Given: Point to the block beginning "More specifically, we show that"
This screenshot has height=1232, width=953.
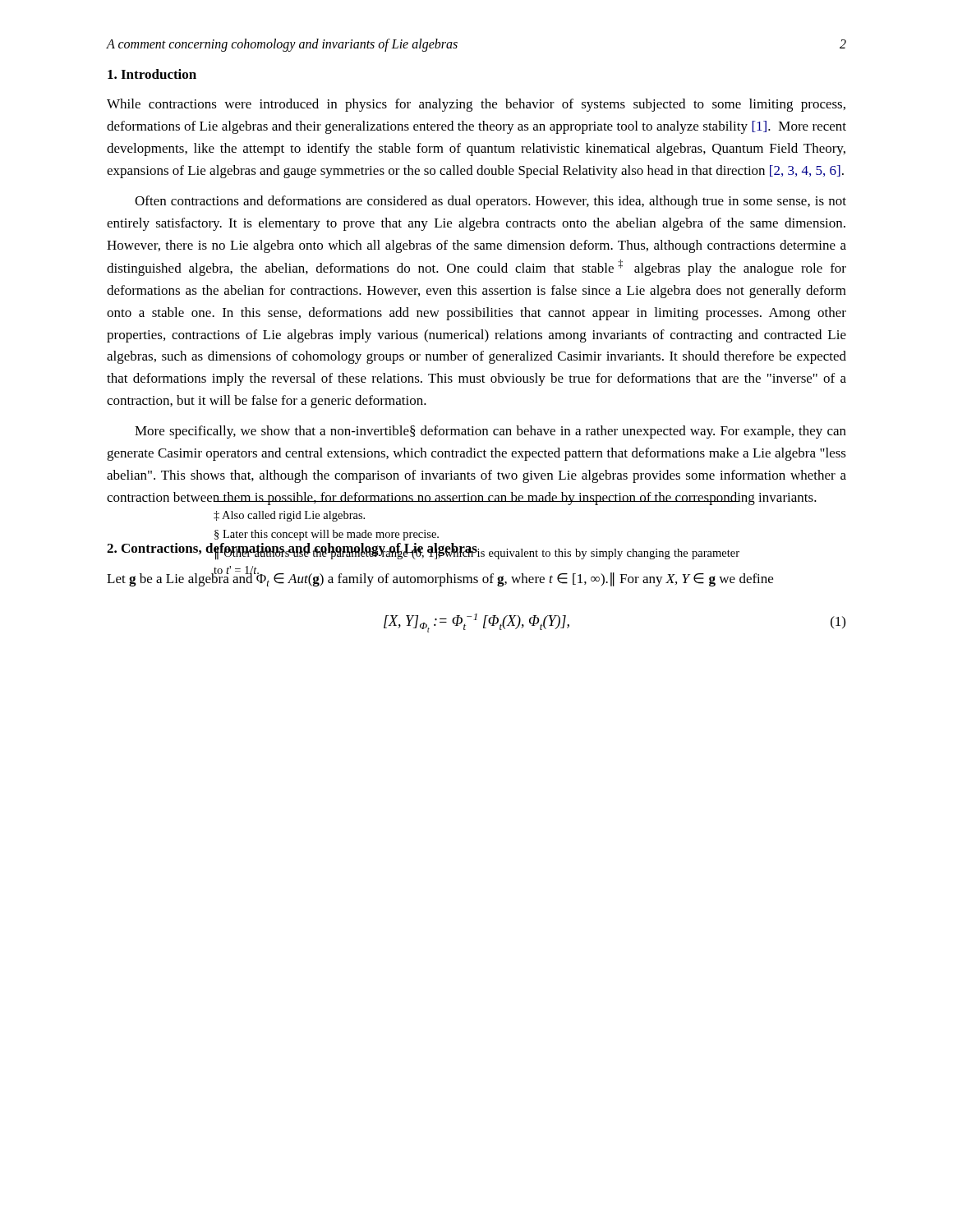Looking at the screenshot, I should 476,464.
